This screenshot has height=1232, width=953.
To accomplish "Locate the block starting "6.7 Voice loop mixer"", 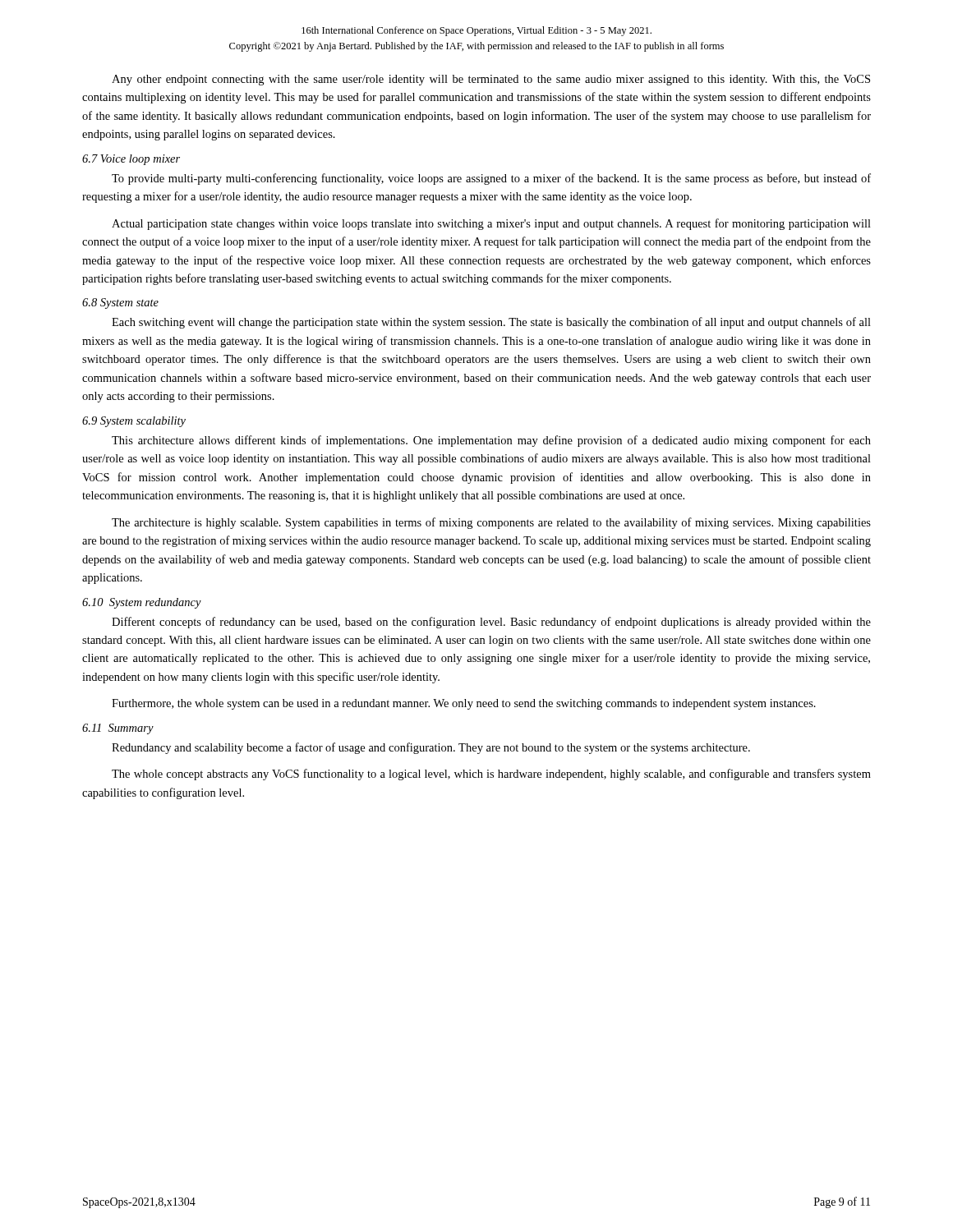I will coord(131,158).
